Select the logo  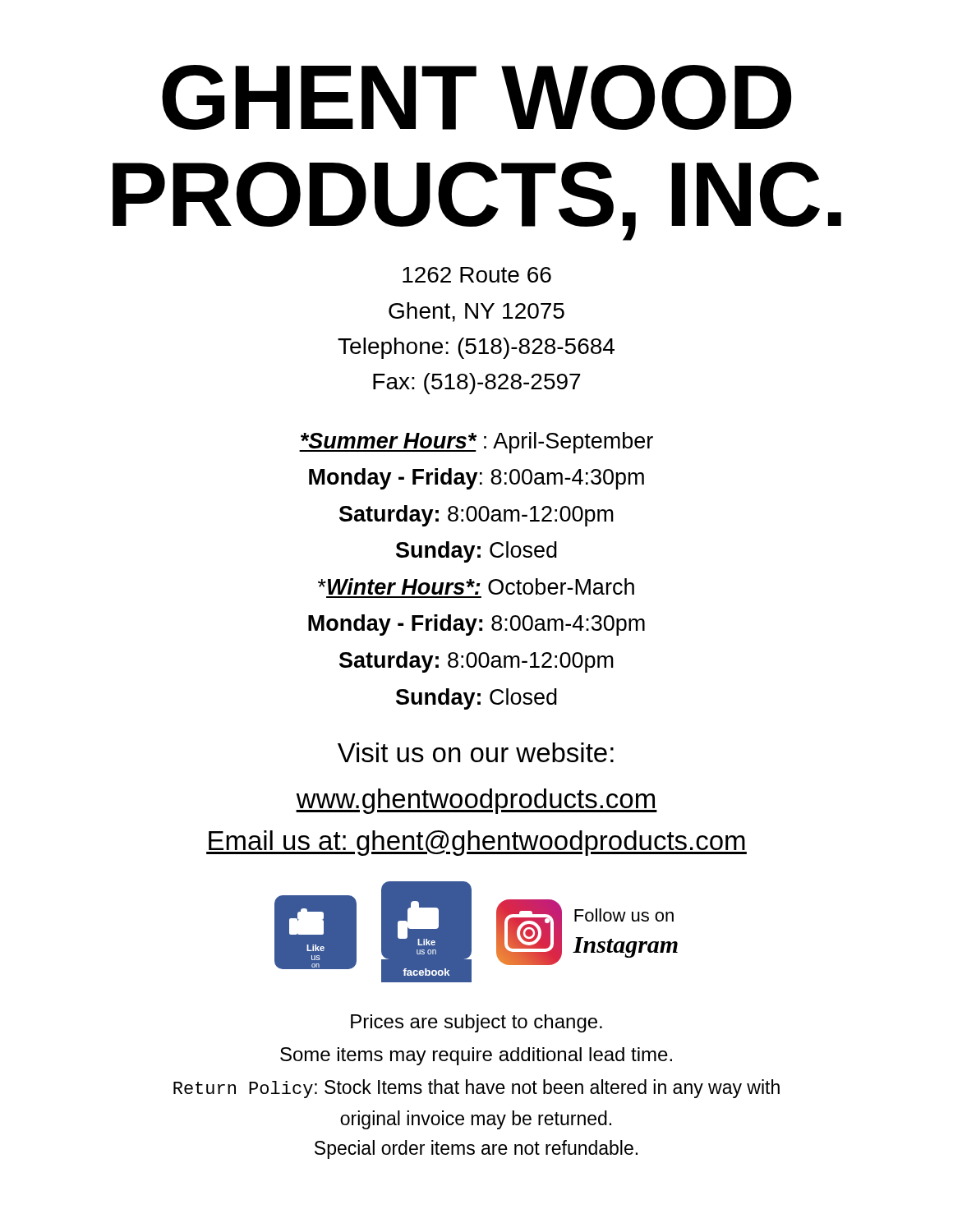(476, 932)
